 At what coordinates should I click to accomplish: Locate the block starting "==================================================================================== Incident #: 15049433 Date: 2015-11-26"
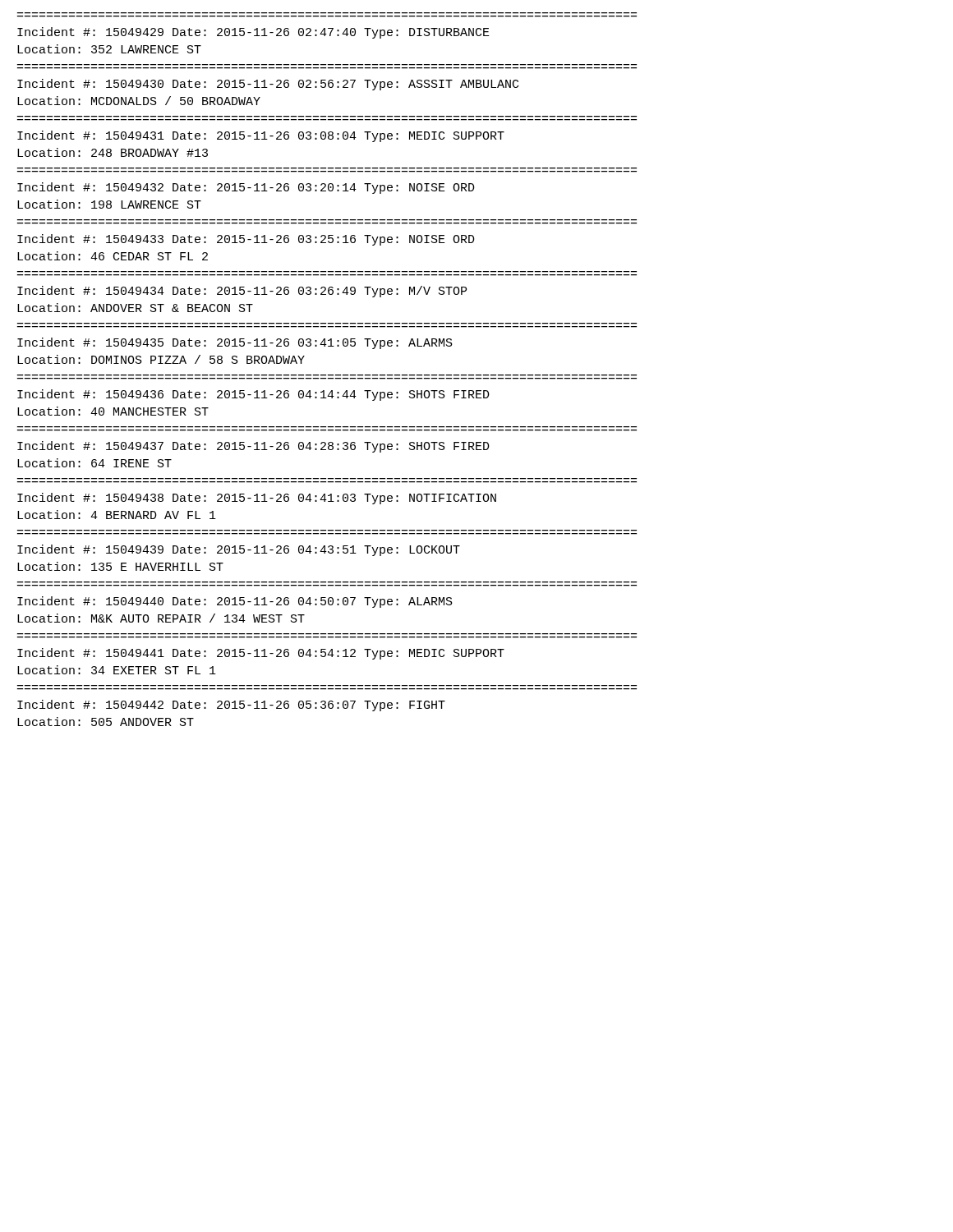[x=476, y=241]
